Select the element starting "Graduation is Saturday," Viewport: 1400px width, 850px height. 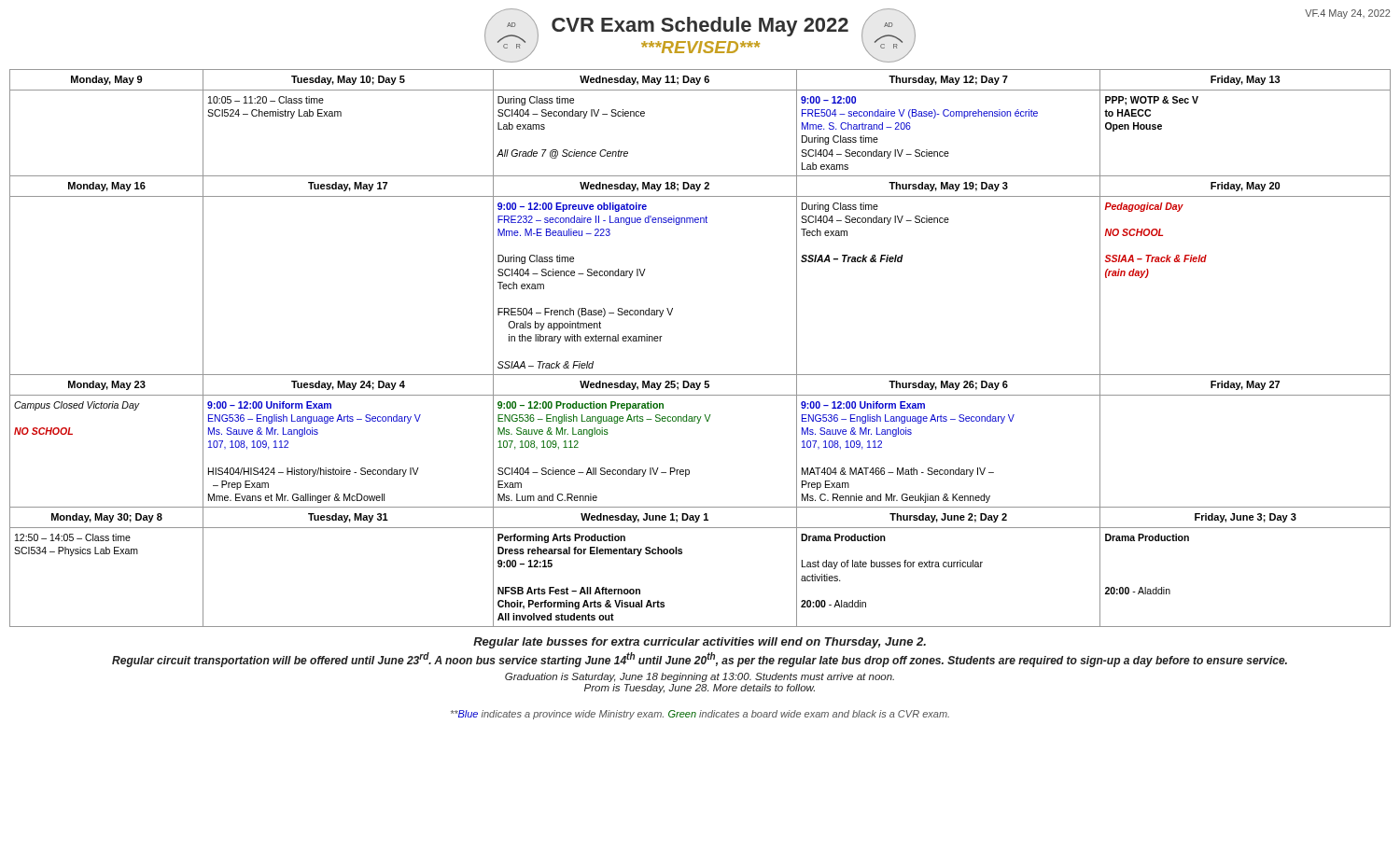pyautogui.click(x=700, y=682)
